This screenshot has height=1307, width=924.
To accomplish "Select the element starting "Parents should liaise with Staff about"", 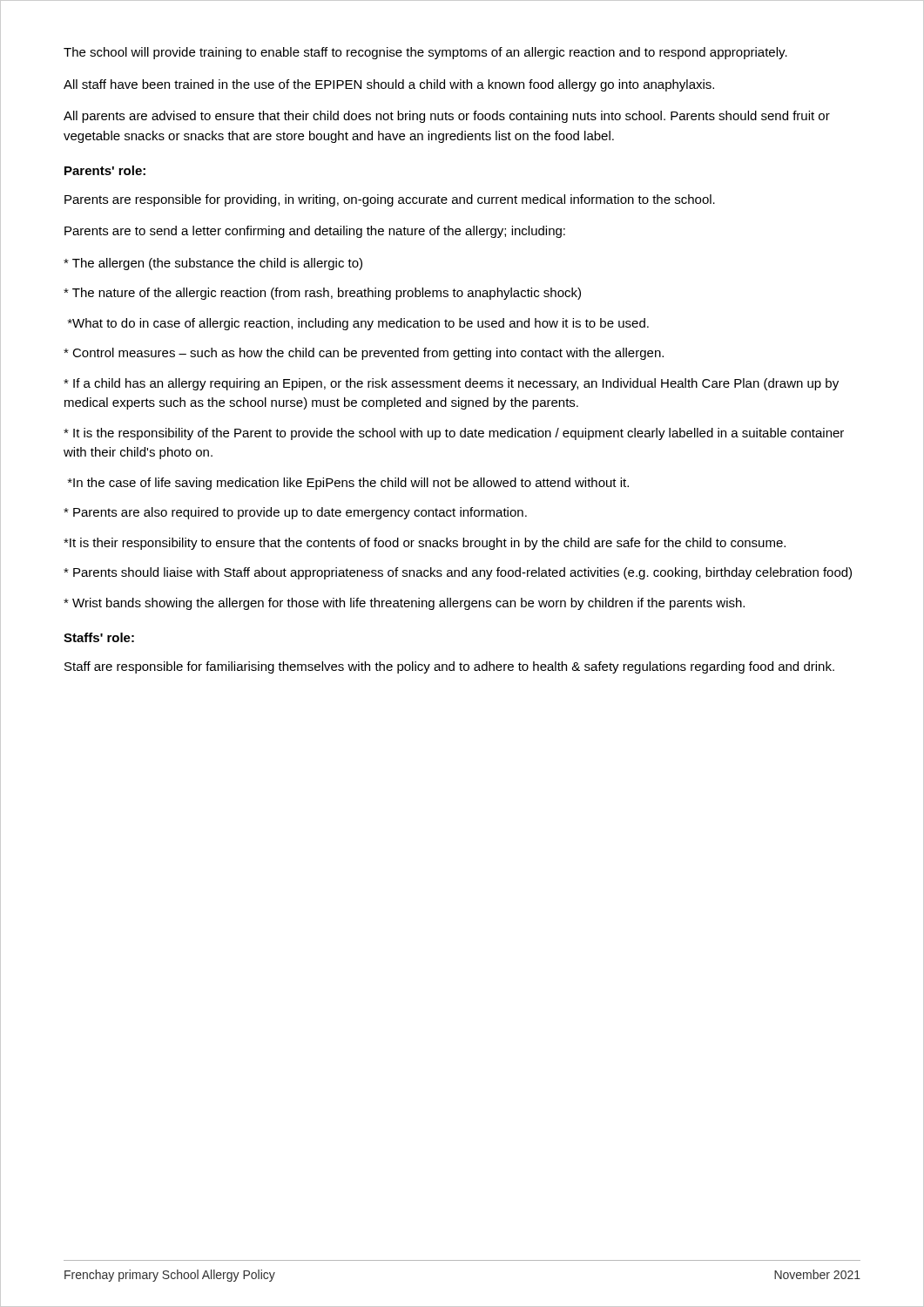I will (x=458, y=572).
